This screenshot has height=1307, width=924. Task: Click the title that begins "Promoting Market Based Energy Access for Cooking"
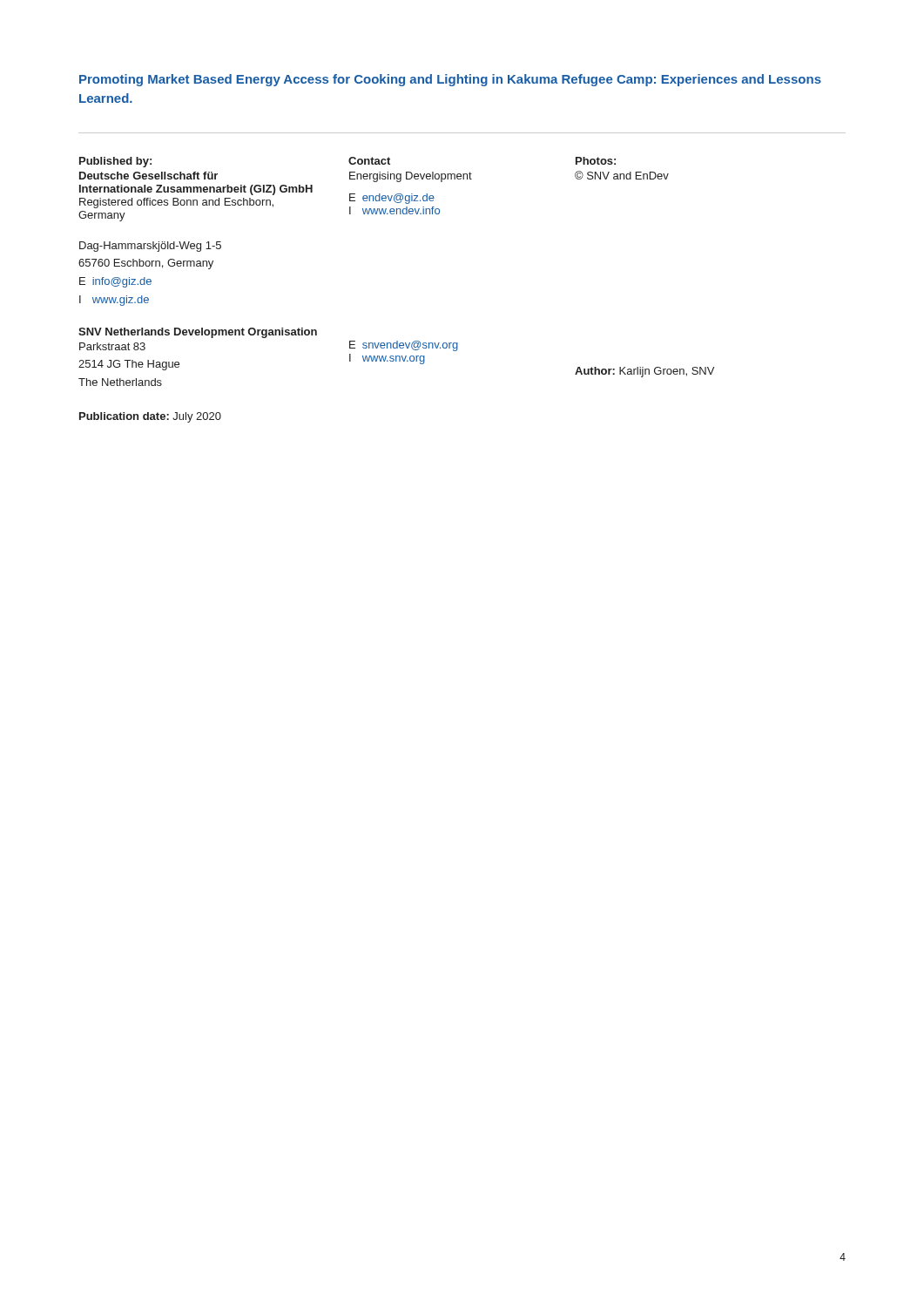[450, 88]
